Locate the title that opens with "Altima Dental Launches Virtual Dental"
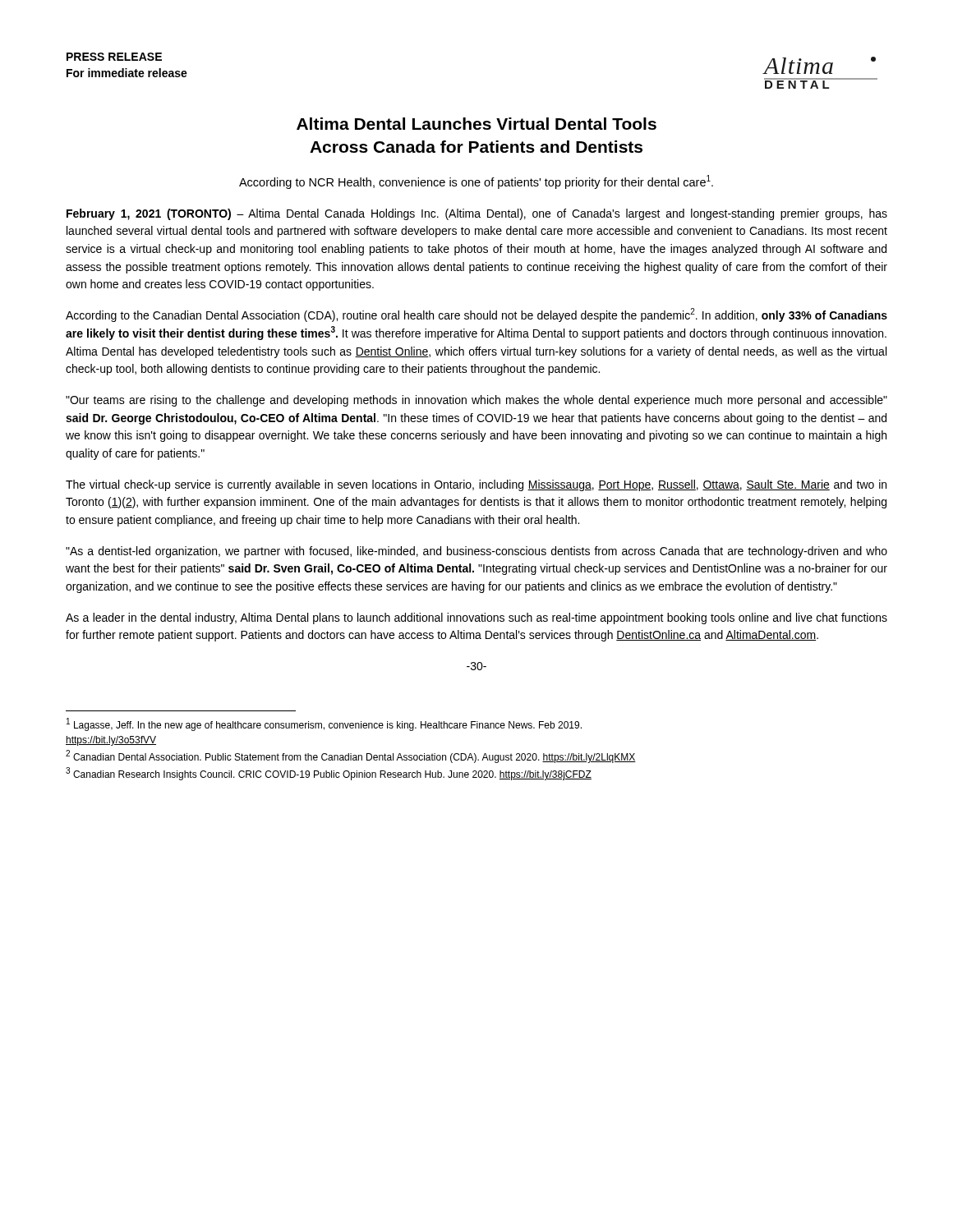 tap(476, 136)
